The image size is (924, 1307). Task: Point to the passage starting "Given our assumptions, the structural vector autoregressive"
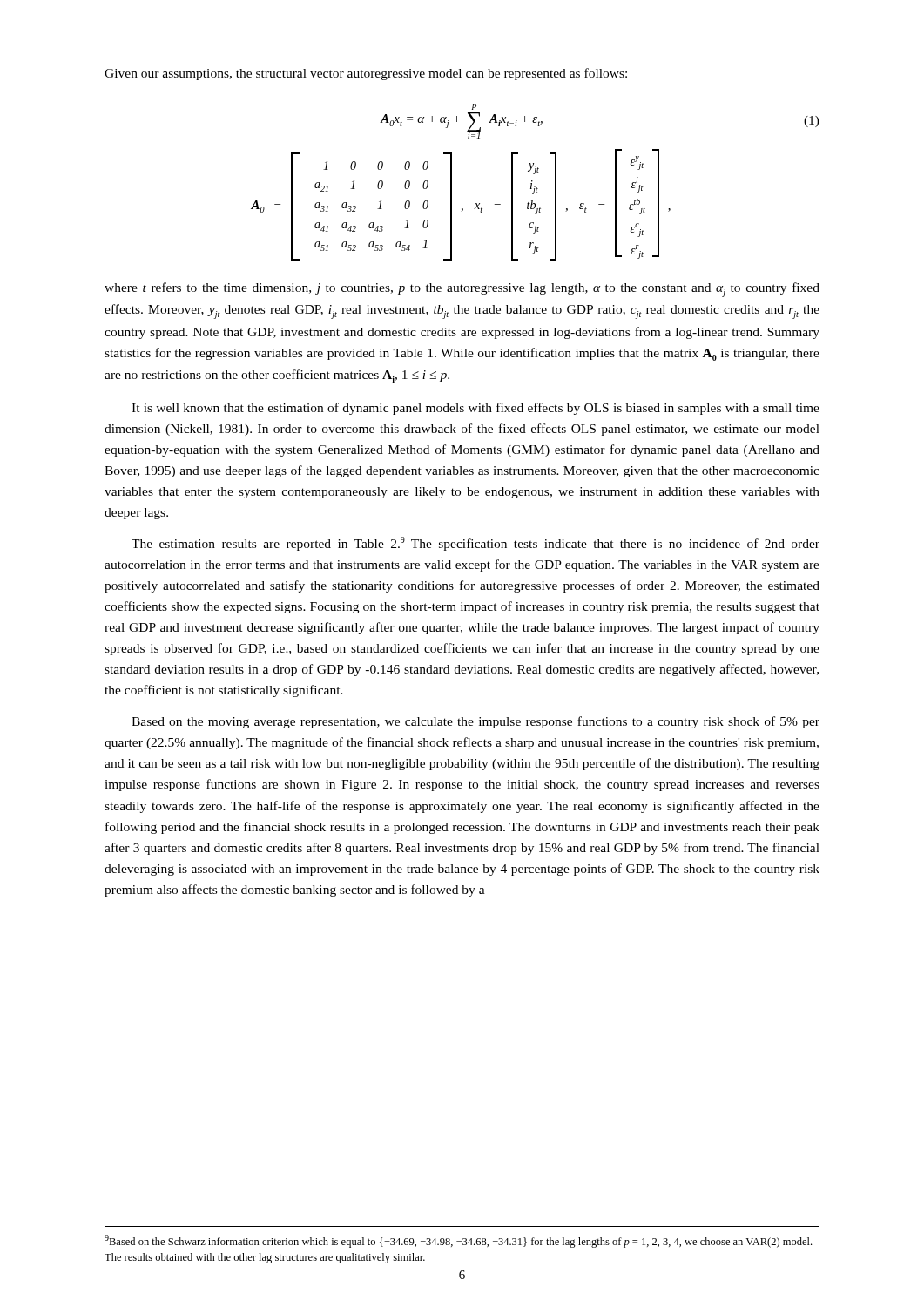[x=366, y=73]
